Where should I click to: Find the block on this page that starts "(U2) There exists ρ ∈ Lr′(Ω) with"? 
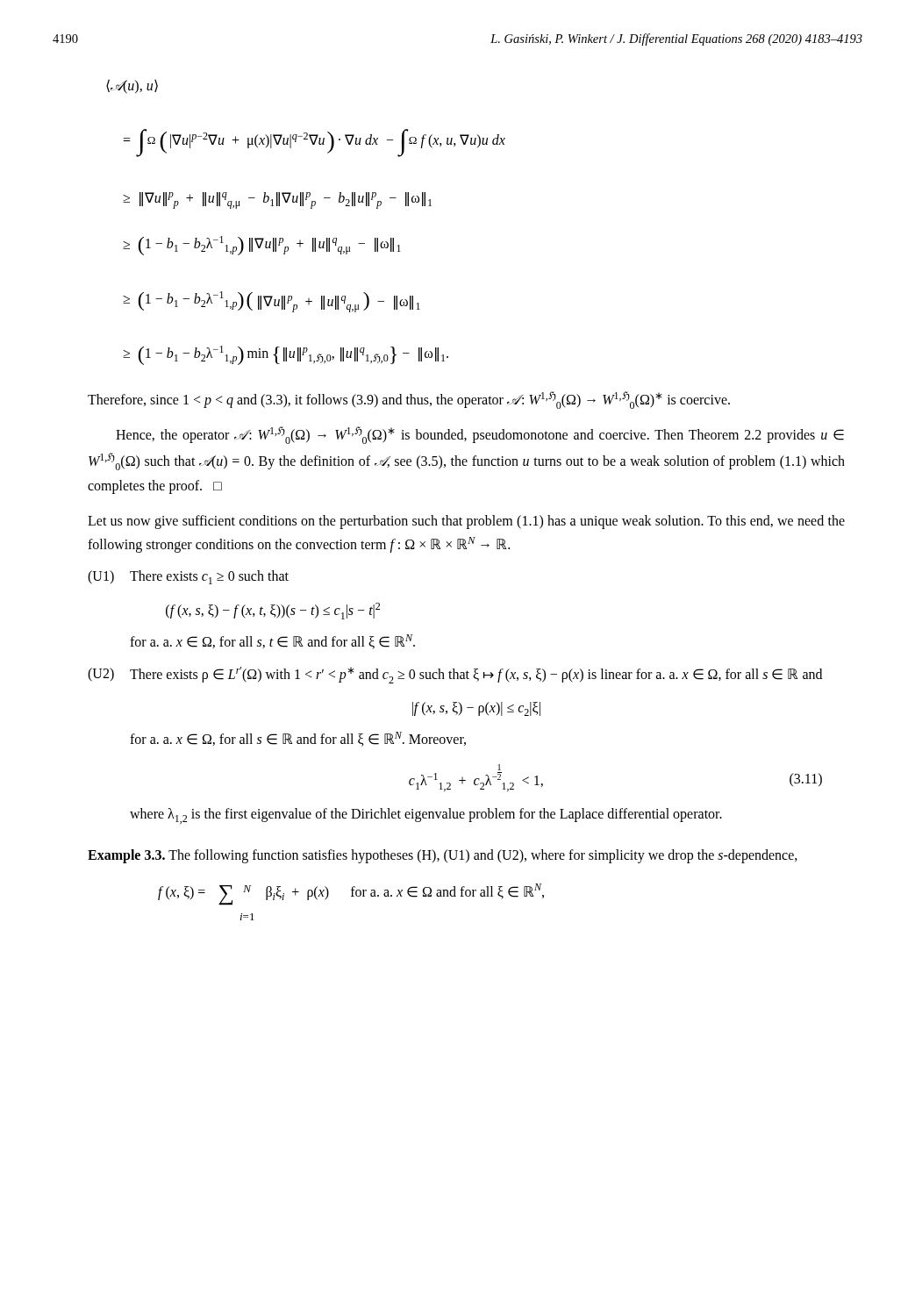pyautogui.click(x=455, y=745)
